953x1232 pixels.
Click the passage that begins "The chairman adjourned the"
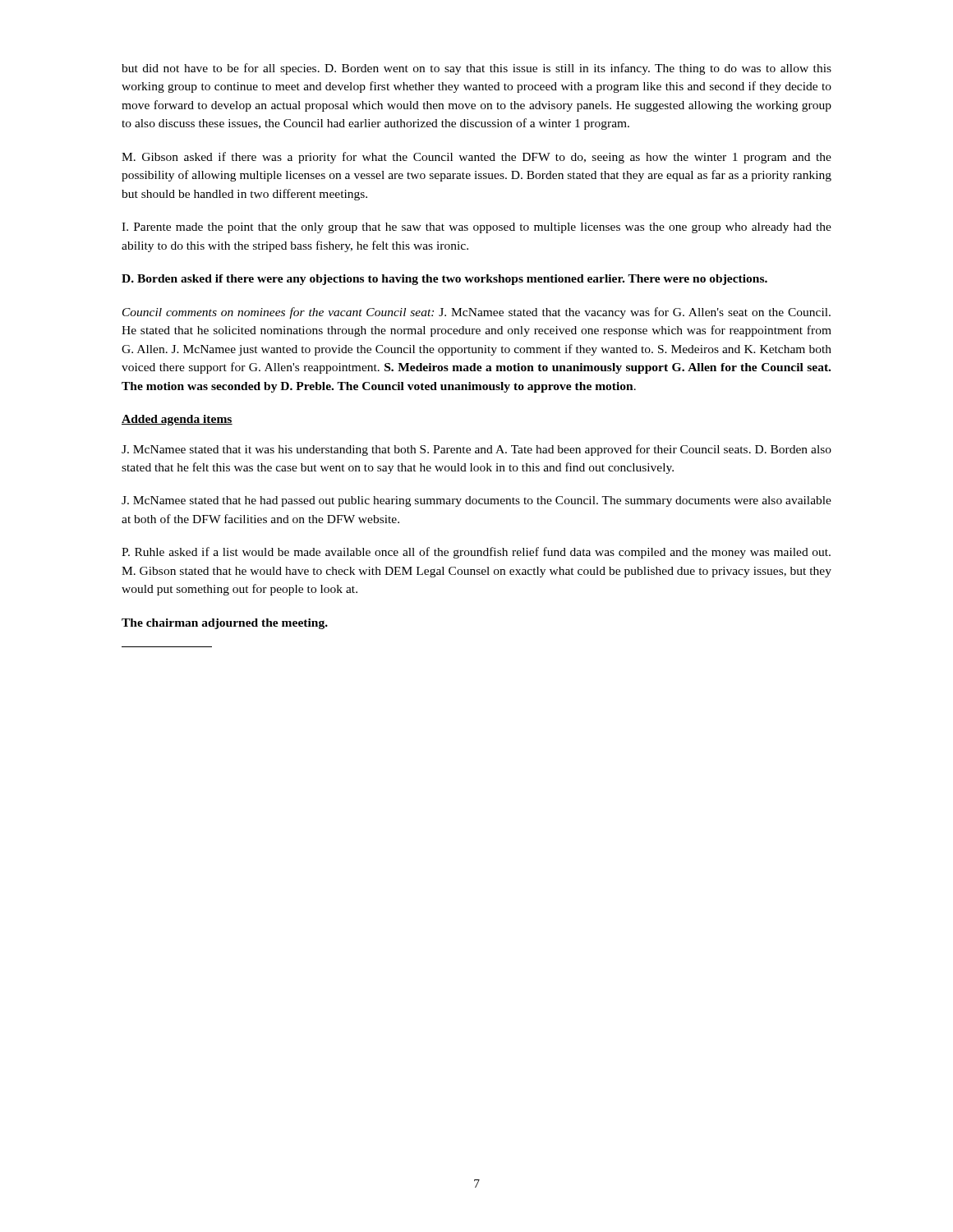225,622
